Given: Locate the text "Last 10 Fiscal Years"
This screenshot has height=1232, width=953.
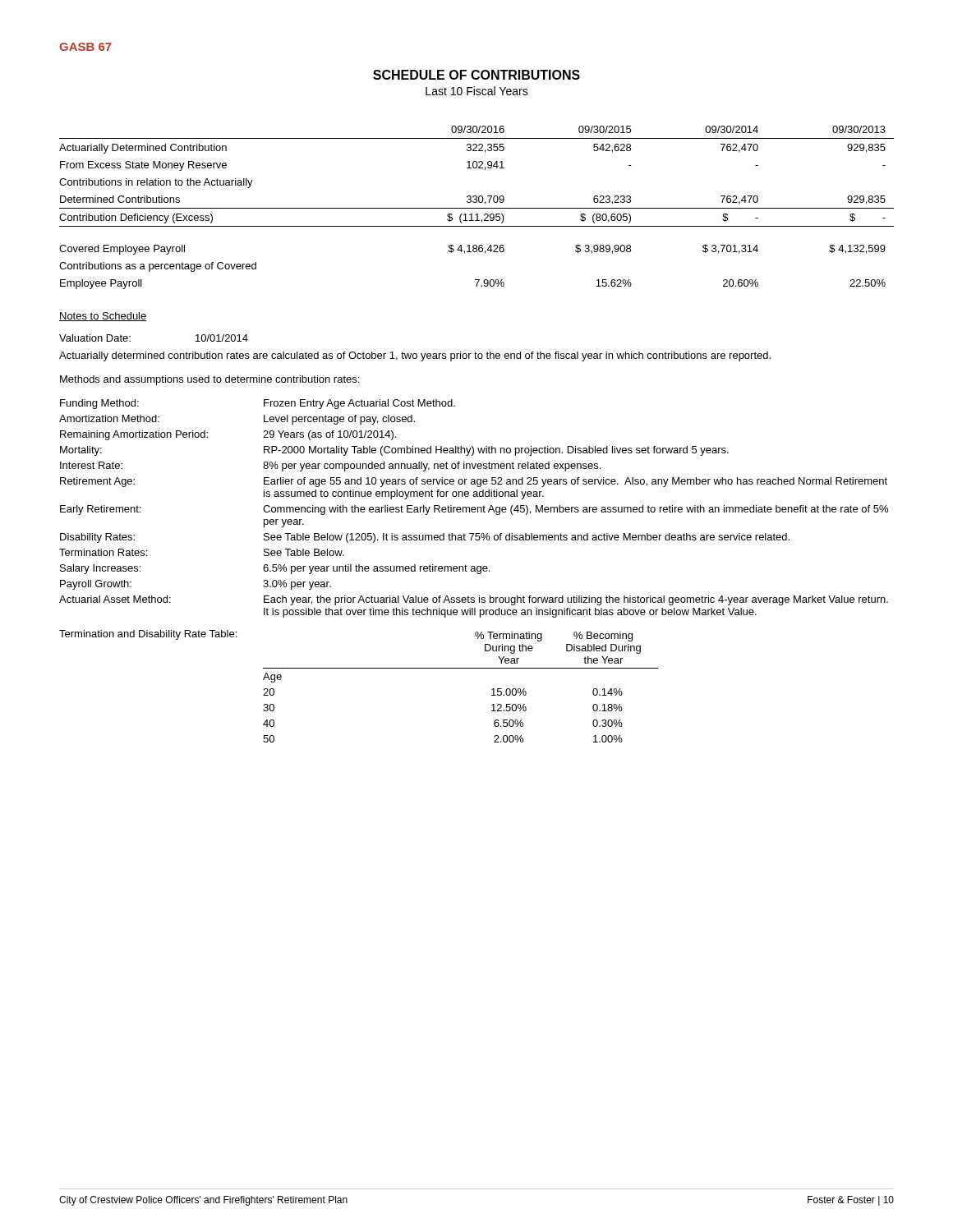Looking at the screenshot, I should pos(476,91).
